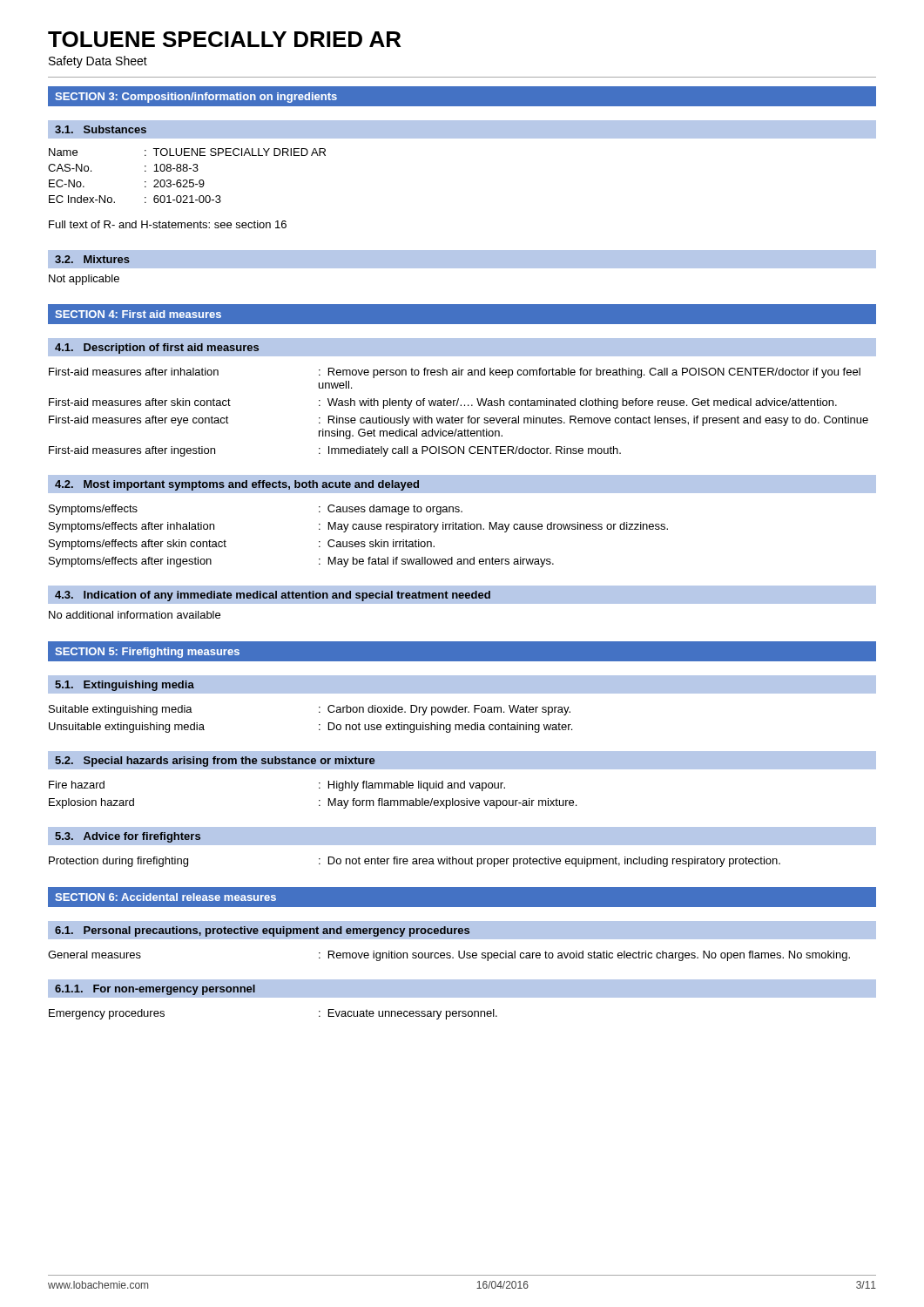Screen dimensions: 1307x924
Task: Find the text block containing "Full text of R- and H-statements: see section"
Action: click(x=167, y=224)
